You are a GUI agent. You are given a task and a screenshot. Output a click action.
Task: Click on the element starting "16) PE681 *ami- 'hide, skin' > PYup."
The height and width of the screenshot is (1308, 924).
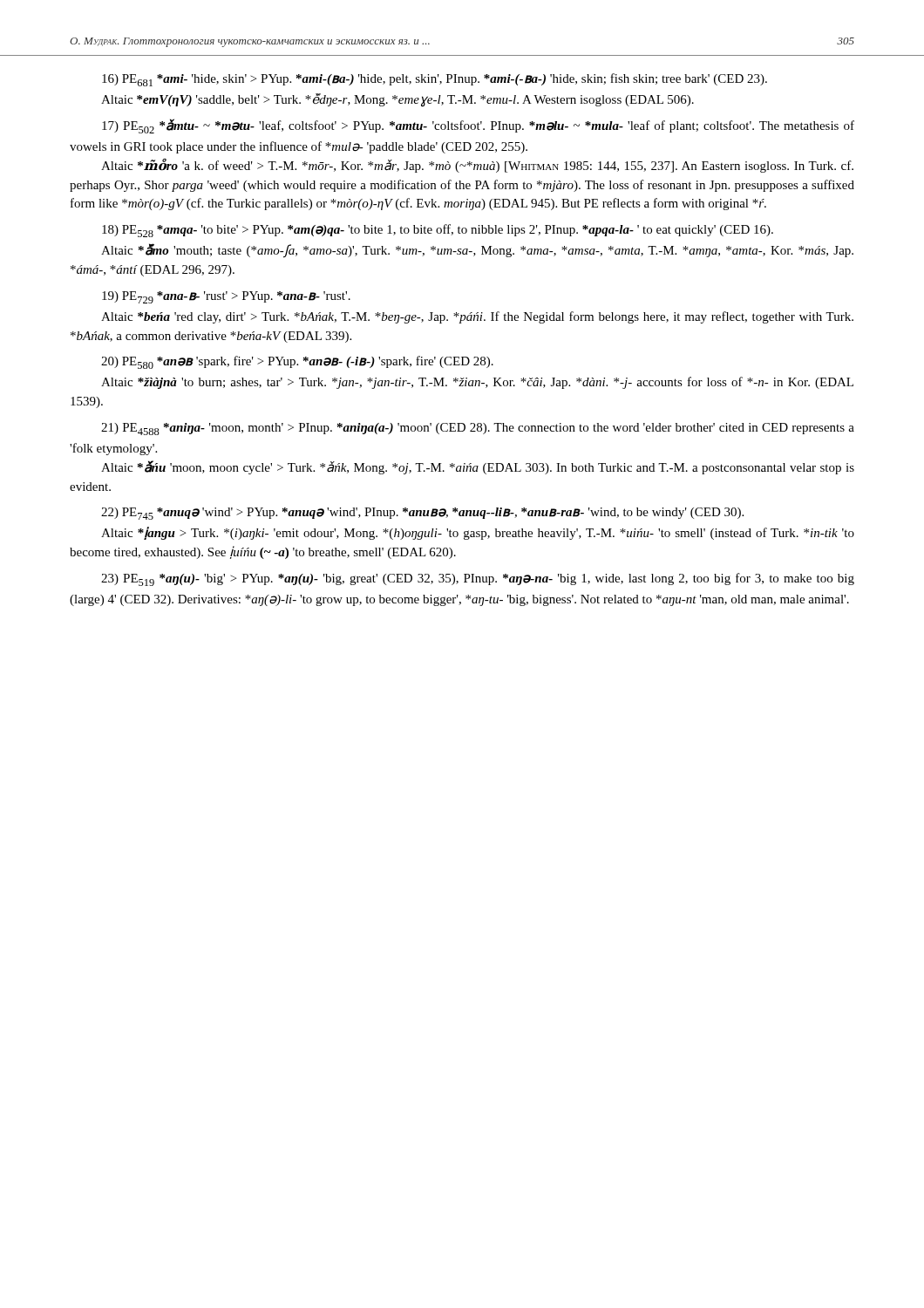point(462,90)
